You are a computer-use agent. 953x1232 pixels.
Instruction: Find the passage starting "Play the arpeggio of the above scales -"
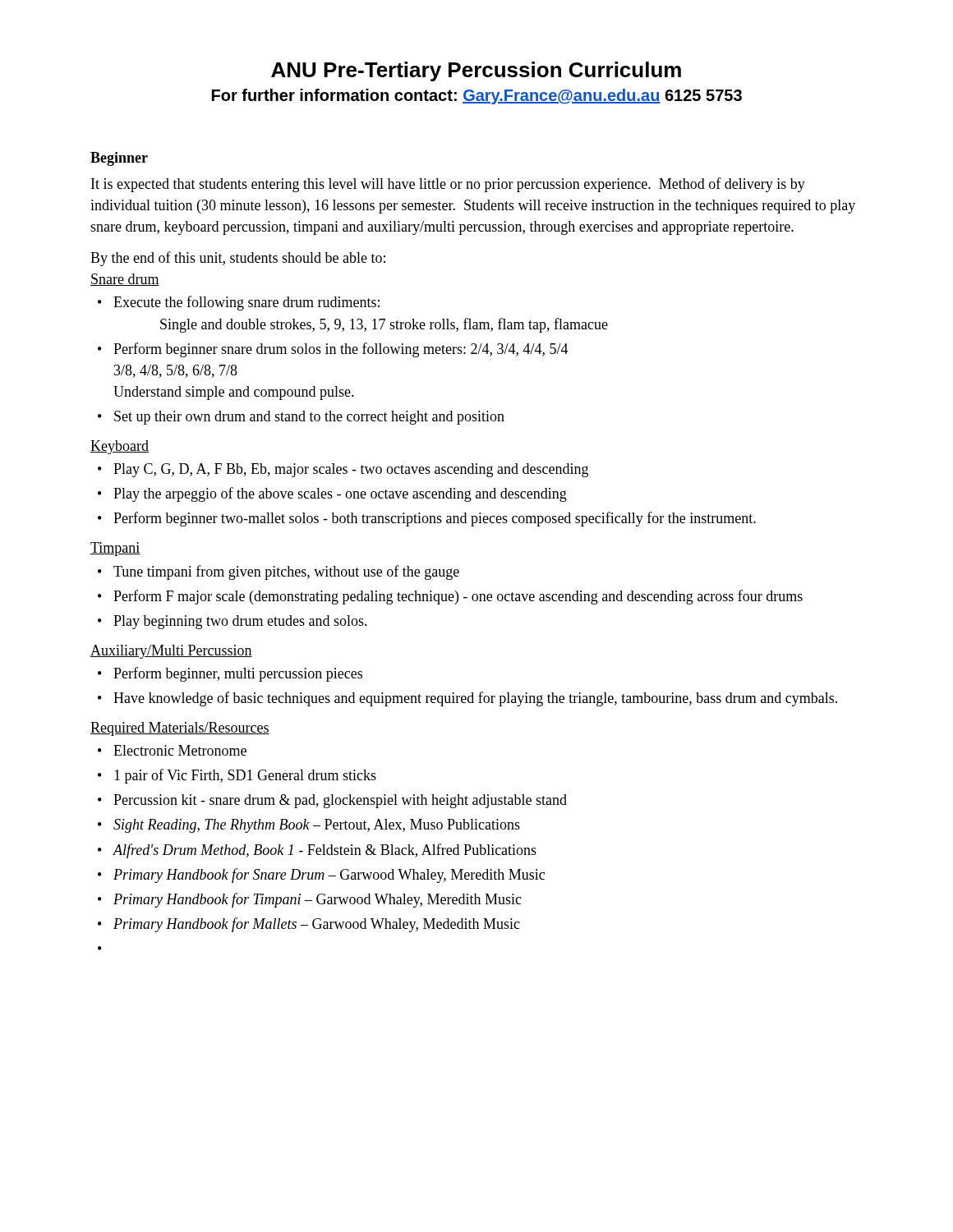[340, 494]
